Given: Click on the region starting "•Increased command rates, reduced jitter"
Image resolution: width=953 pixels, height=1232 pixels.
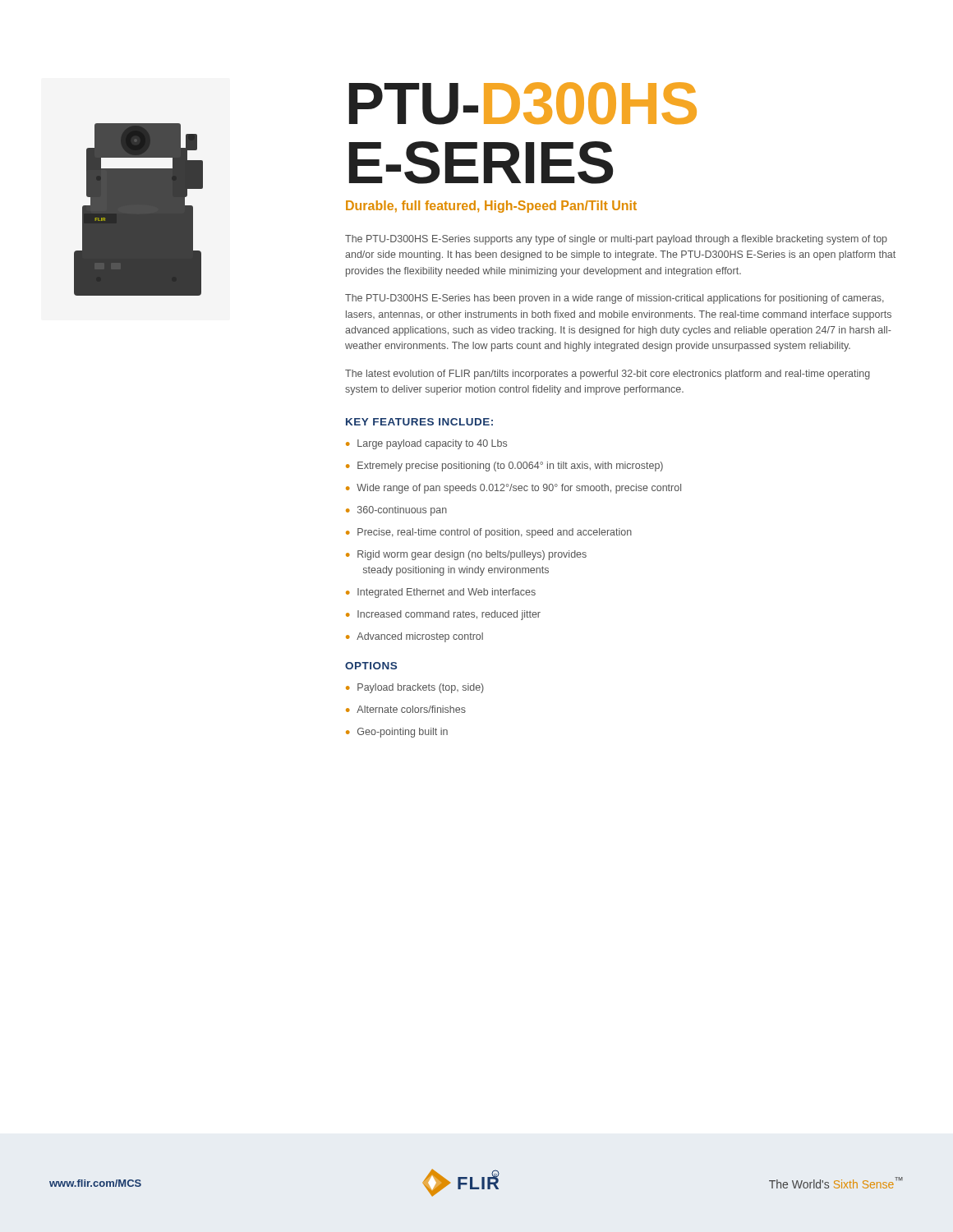Looking at the screenshot, I should tap(443, 615).
